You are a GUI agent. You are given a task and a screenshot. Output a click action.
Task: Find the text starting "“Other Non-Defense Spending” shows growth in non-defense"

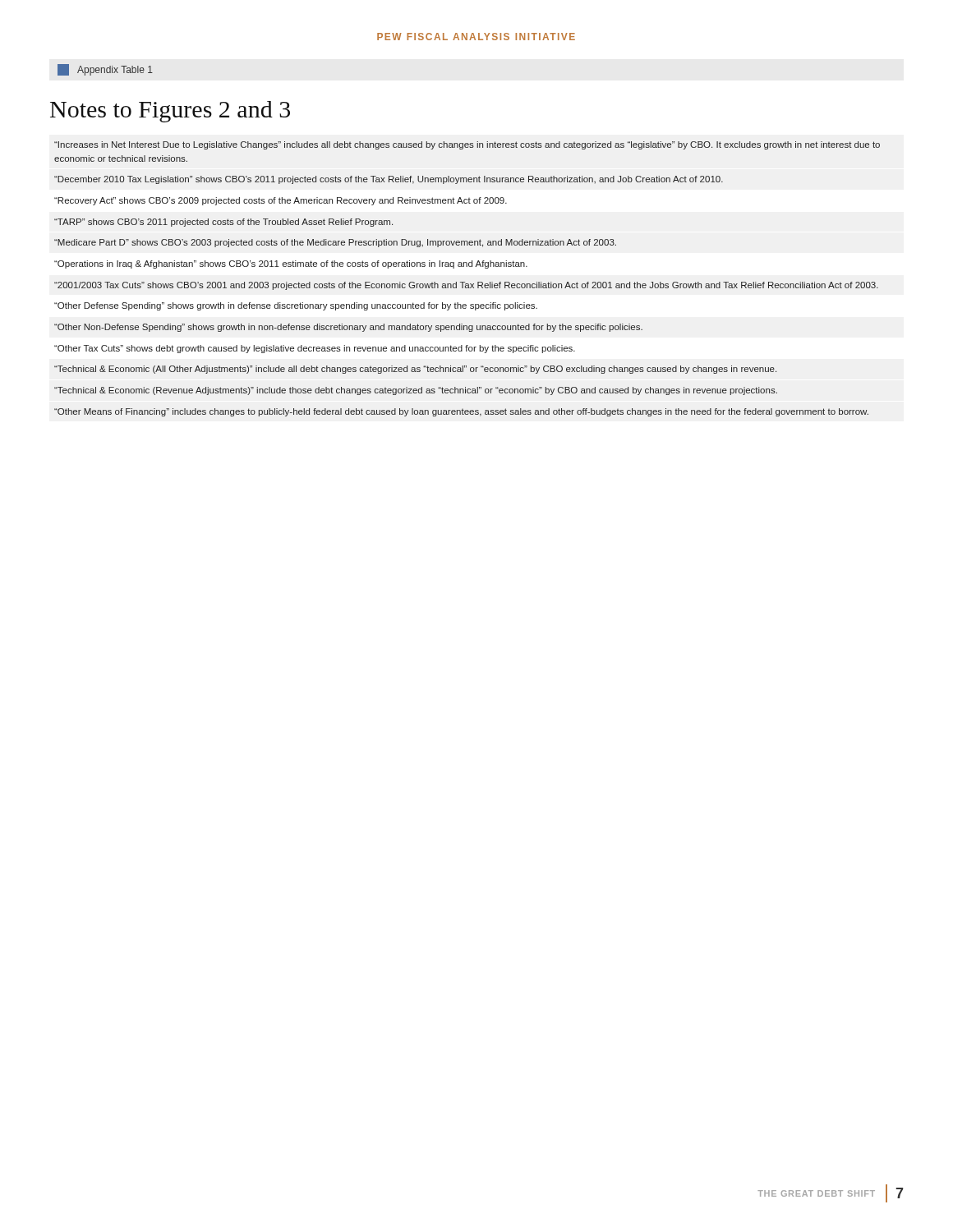tap(349, 327)
